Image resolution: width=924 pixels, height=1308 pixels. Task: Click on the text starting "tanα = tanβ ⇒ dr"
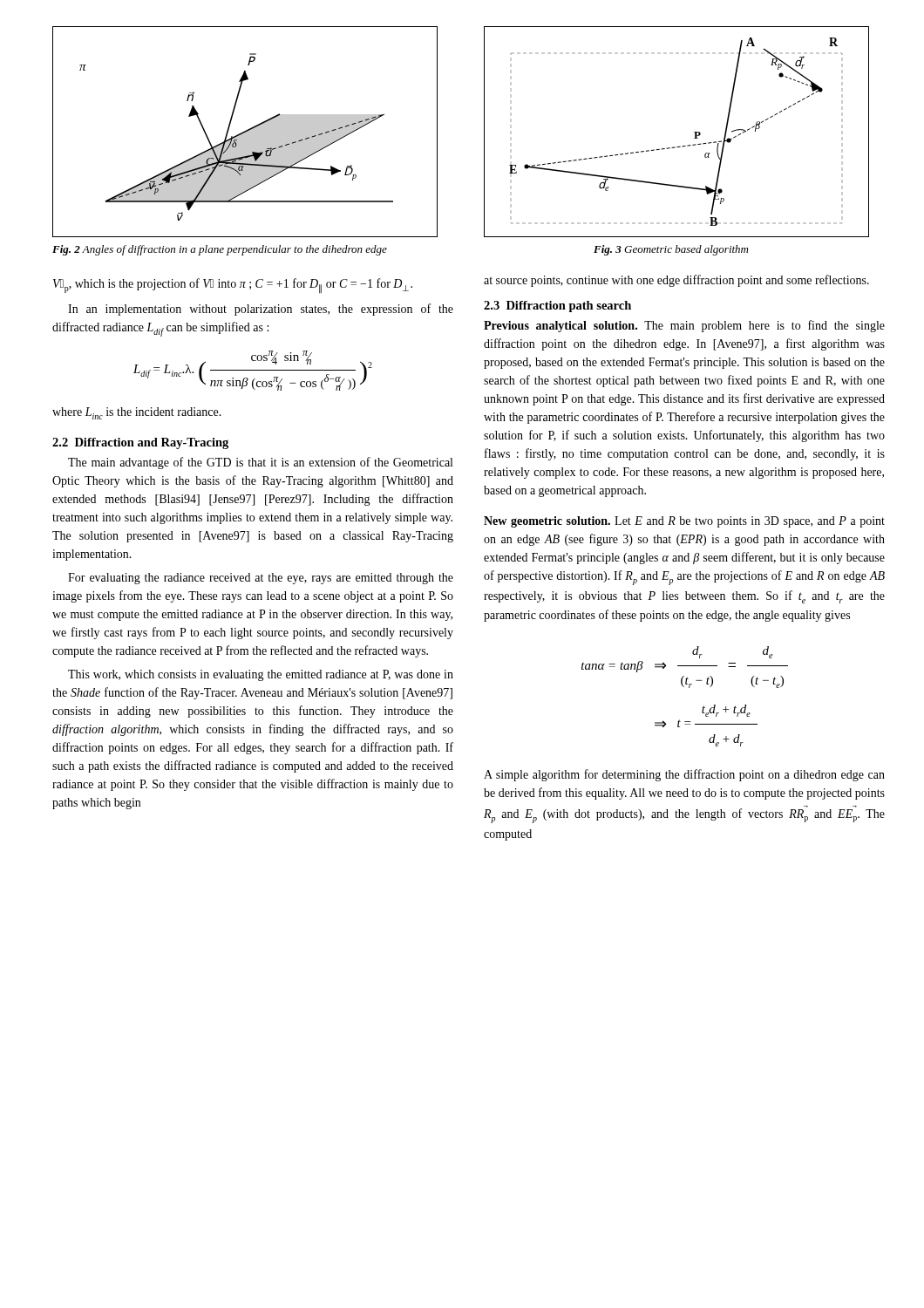(x=684, y=695)
